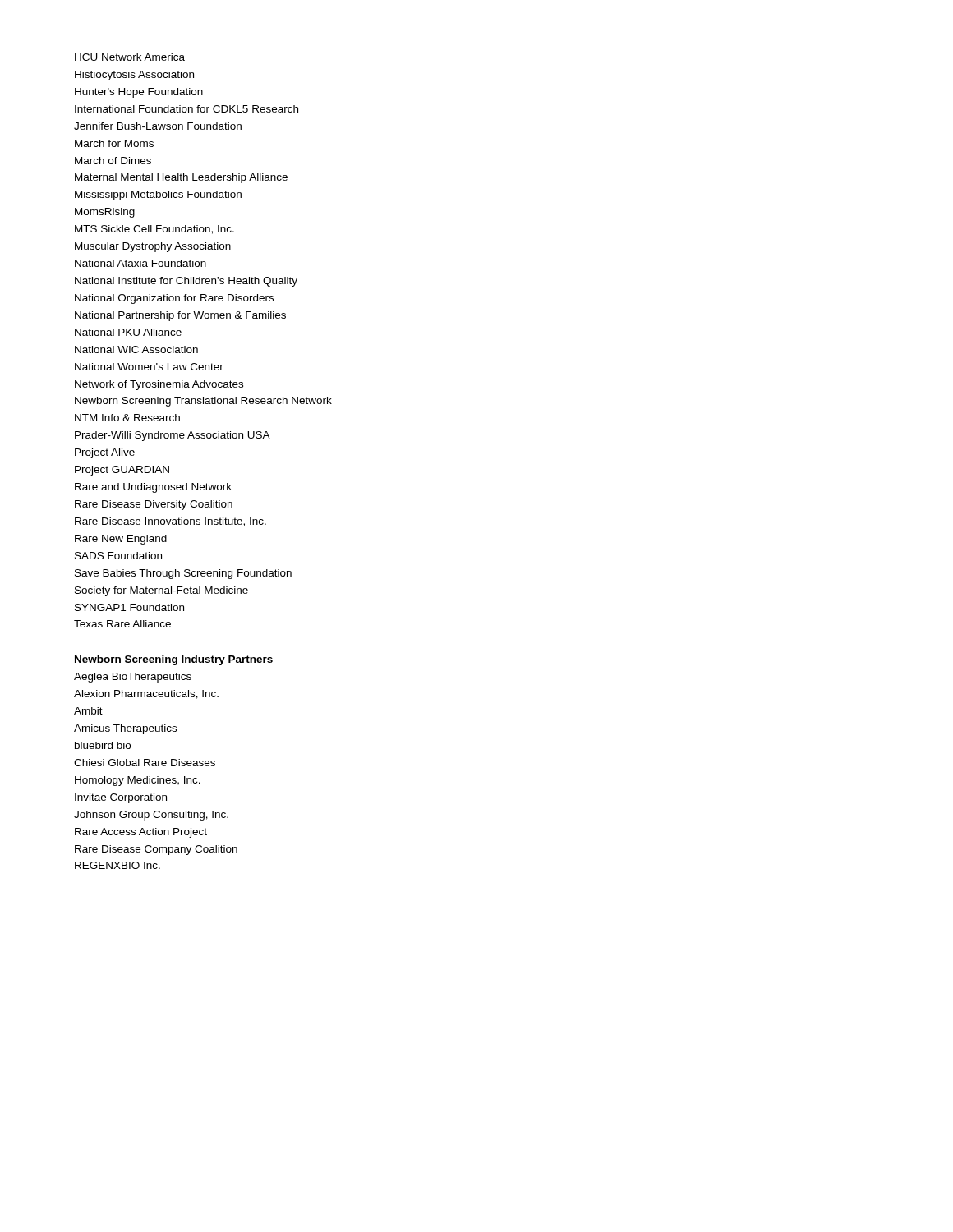The height and width of the screenshot is (1232, 953).
Task: Locate the text "Invitae Corporation"
Action: (x=121, y=797)
